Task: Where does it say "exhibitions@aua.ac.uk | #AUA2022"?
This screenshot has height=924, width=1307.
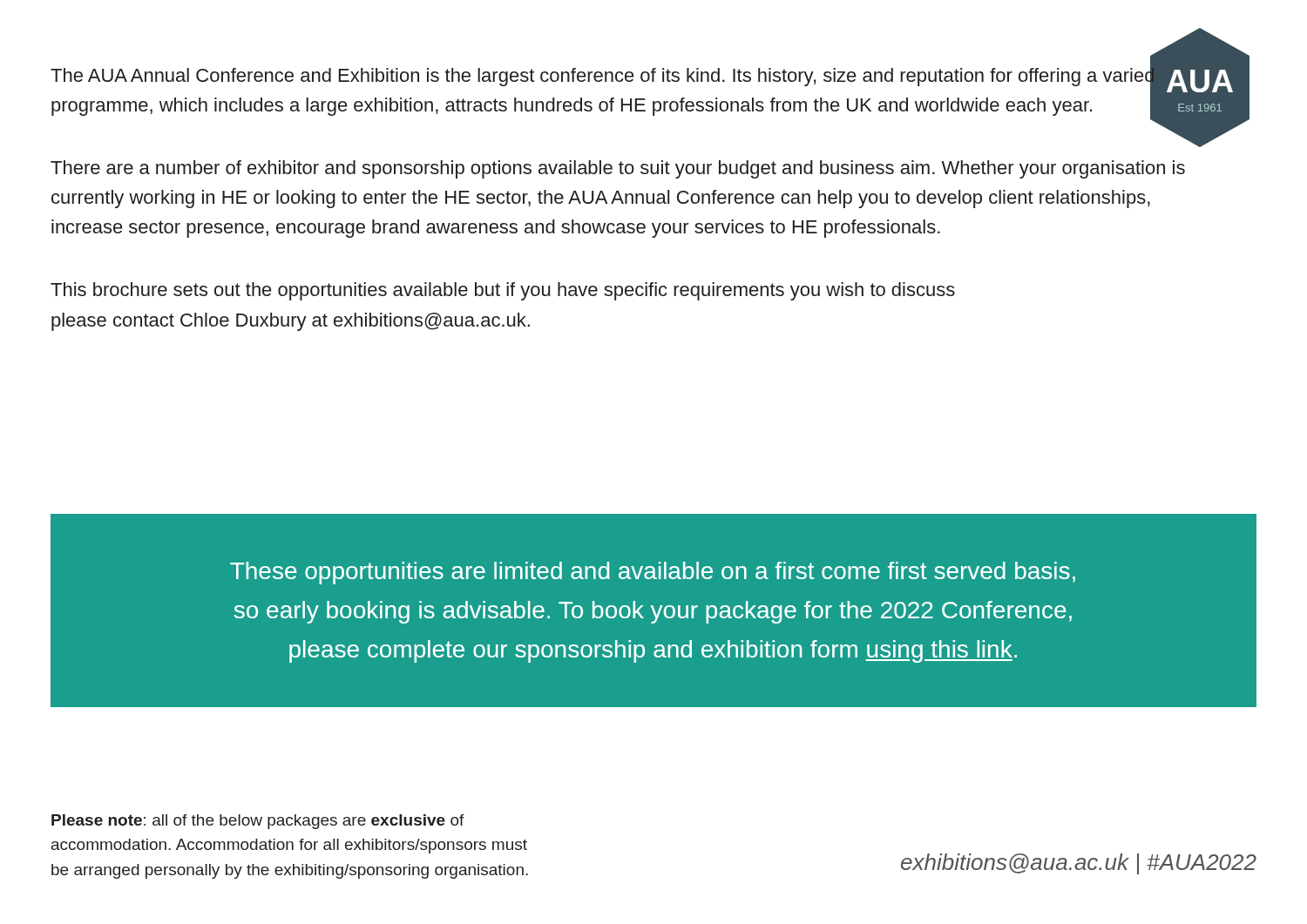Action: tap(1078, 862)
